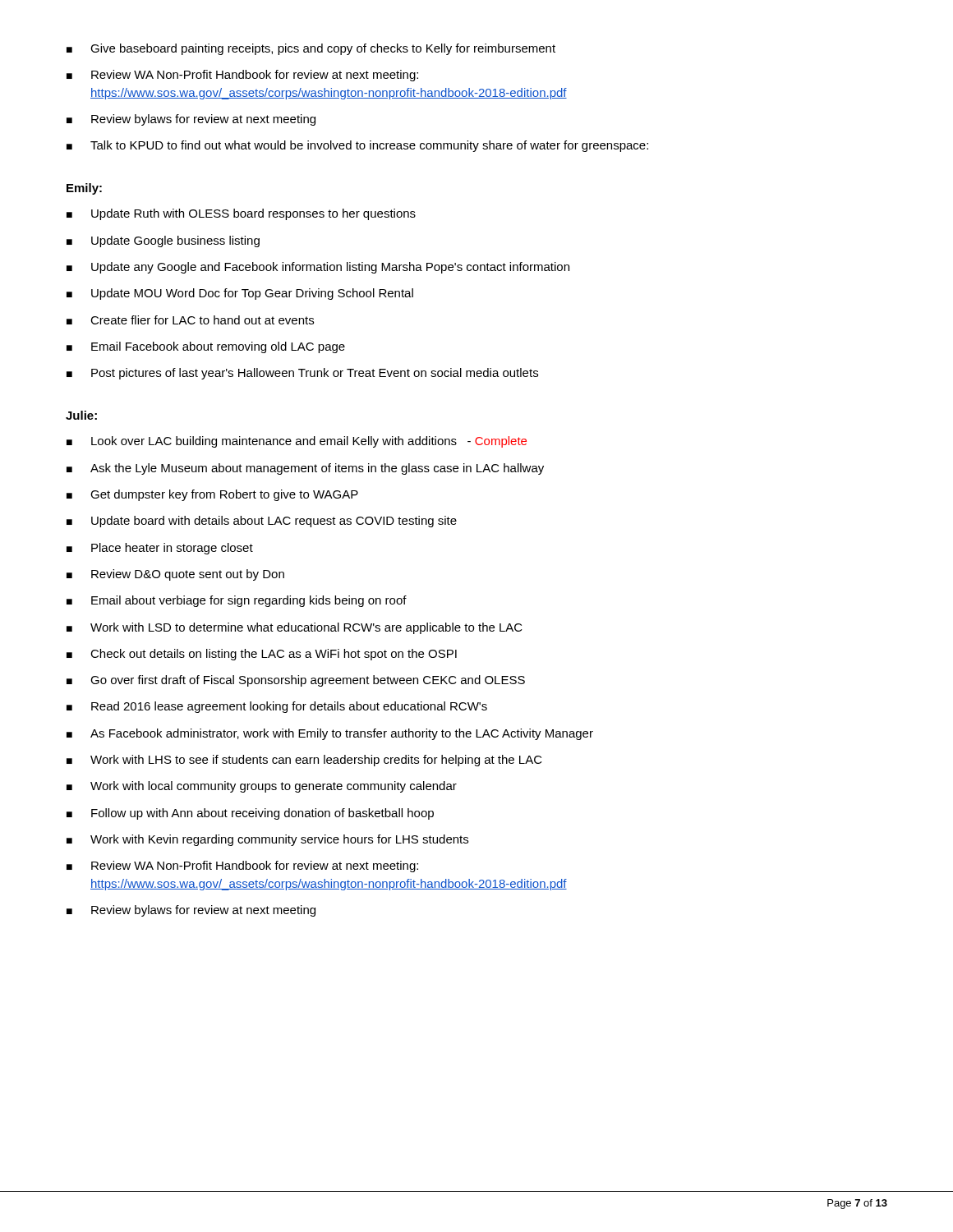The height and width of the screenshot is (1232, 953).
Task: Locate the list item that reads "■ Post pictures"
Action: click(x=476, y=373)
